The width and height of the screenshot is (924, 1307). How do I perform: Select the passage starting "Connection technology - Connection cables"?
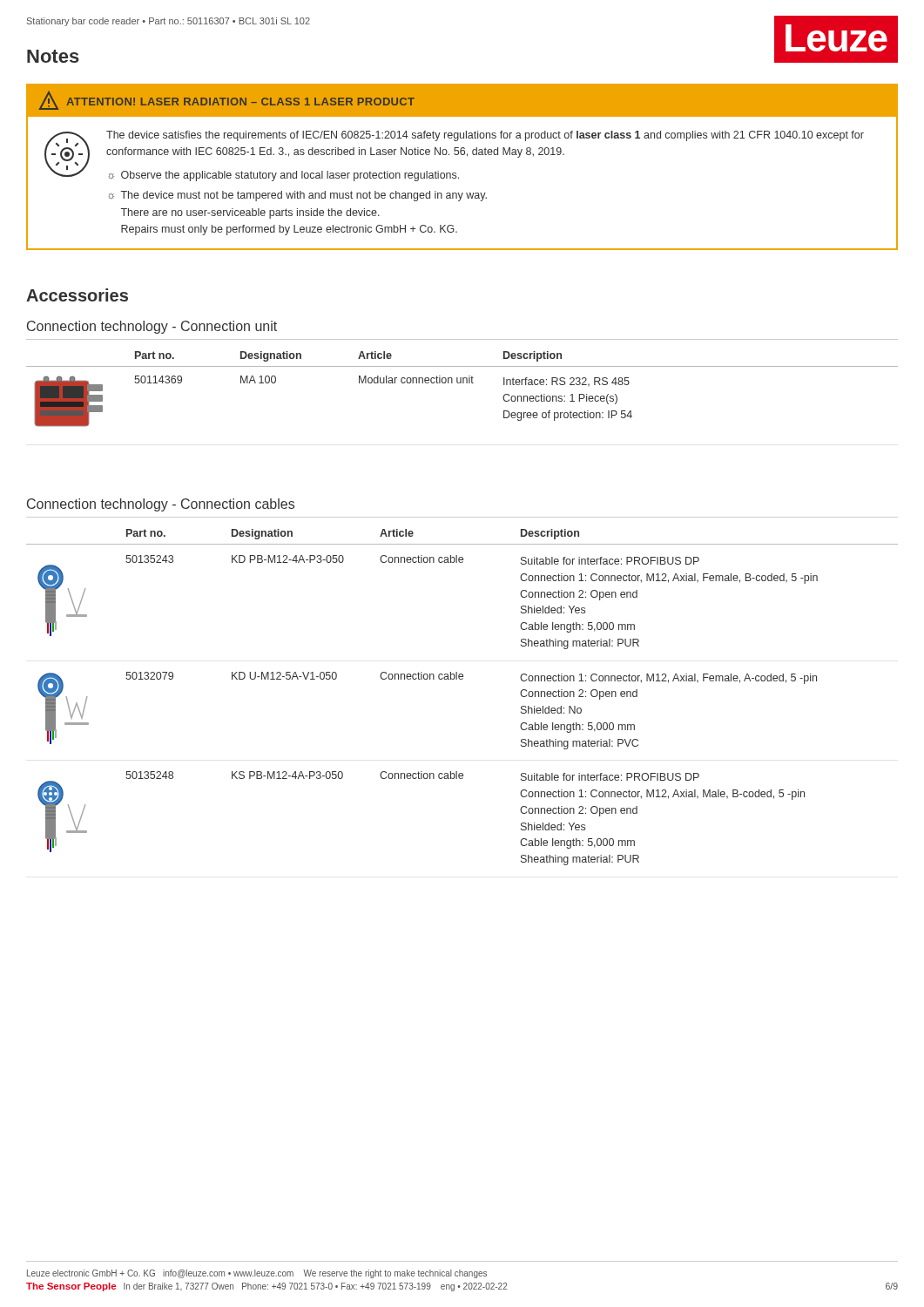point(161,504)
